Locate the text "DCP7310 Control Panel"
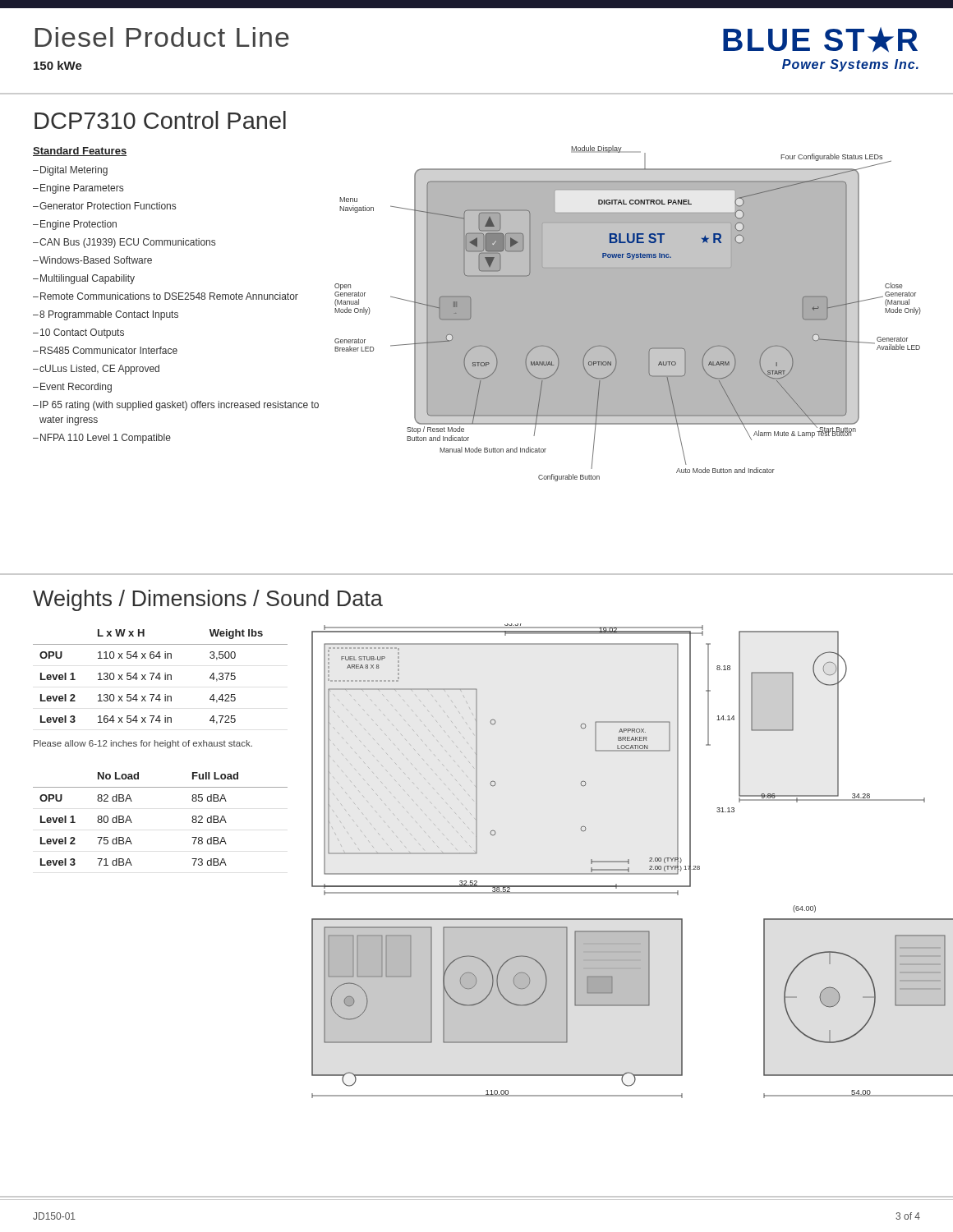 click(x=160, y=121)
